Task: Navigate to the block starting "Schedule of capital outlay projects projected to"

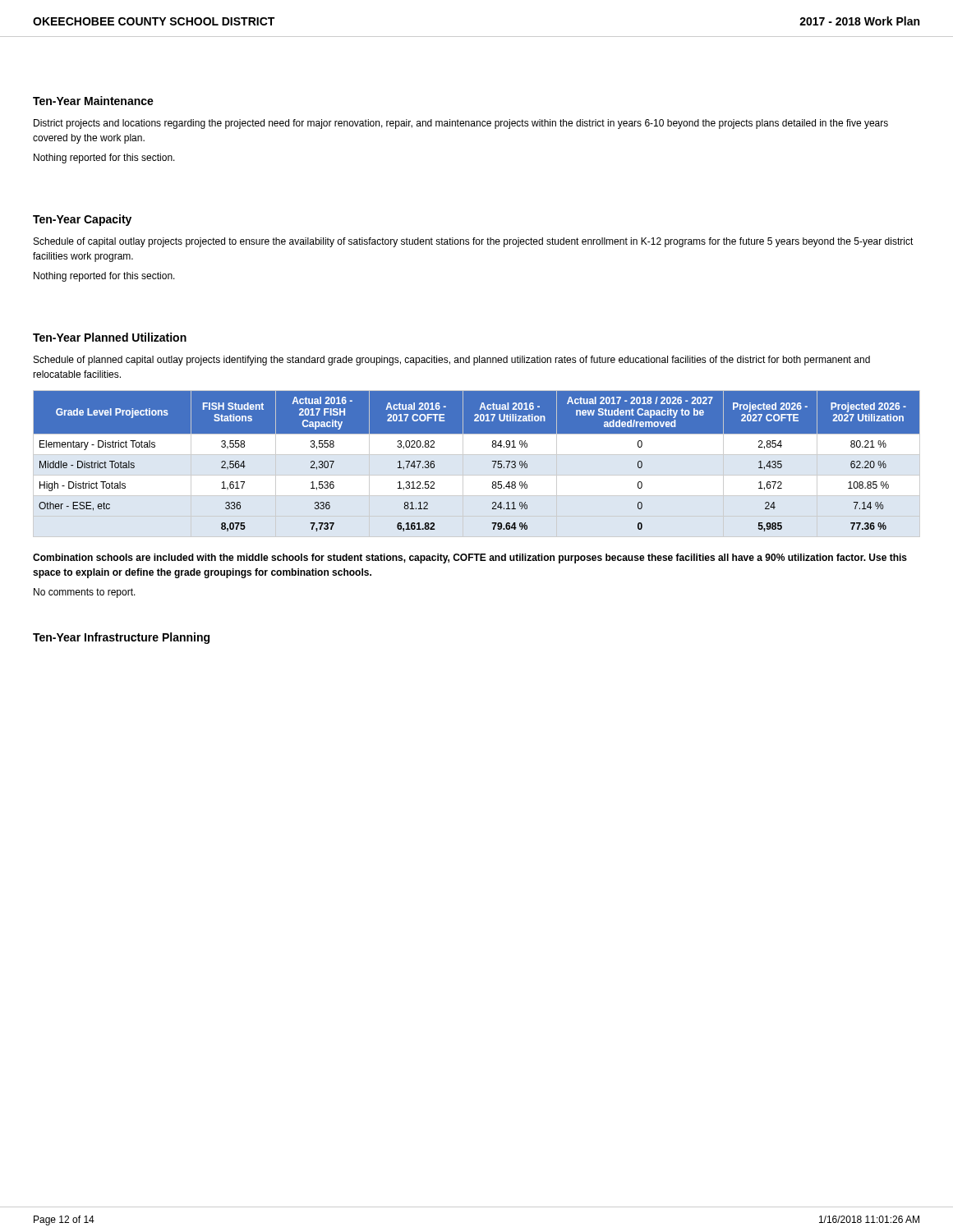Action: pyautogui.click(x=473, y=249)
